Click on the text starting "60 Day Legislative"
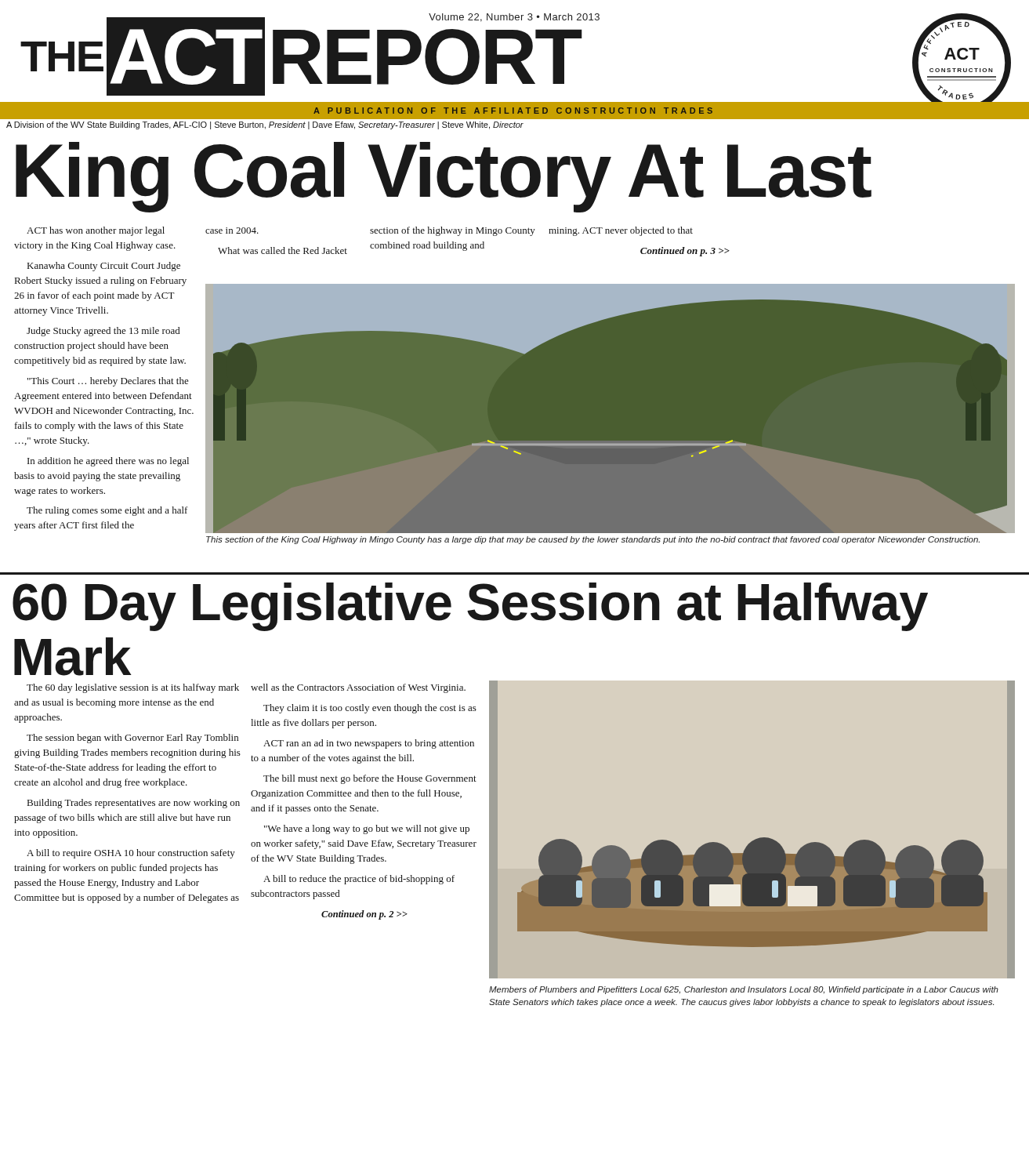This screenshot has width=1029, height=1176. click(514, 630)
